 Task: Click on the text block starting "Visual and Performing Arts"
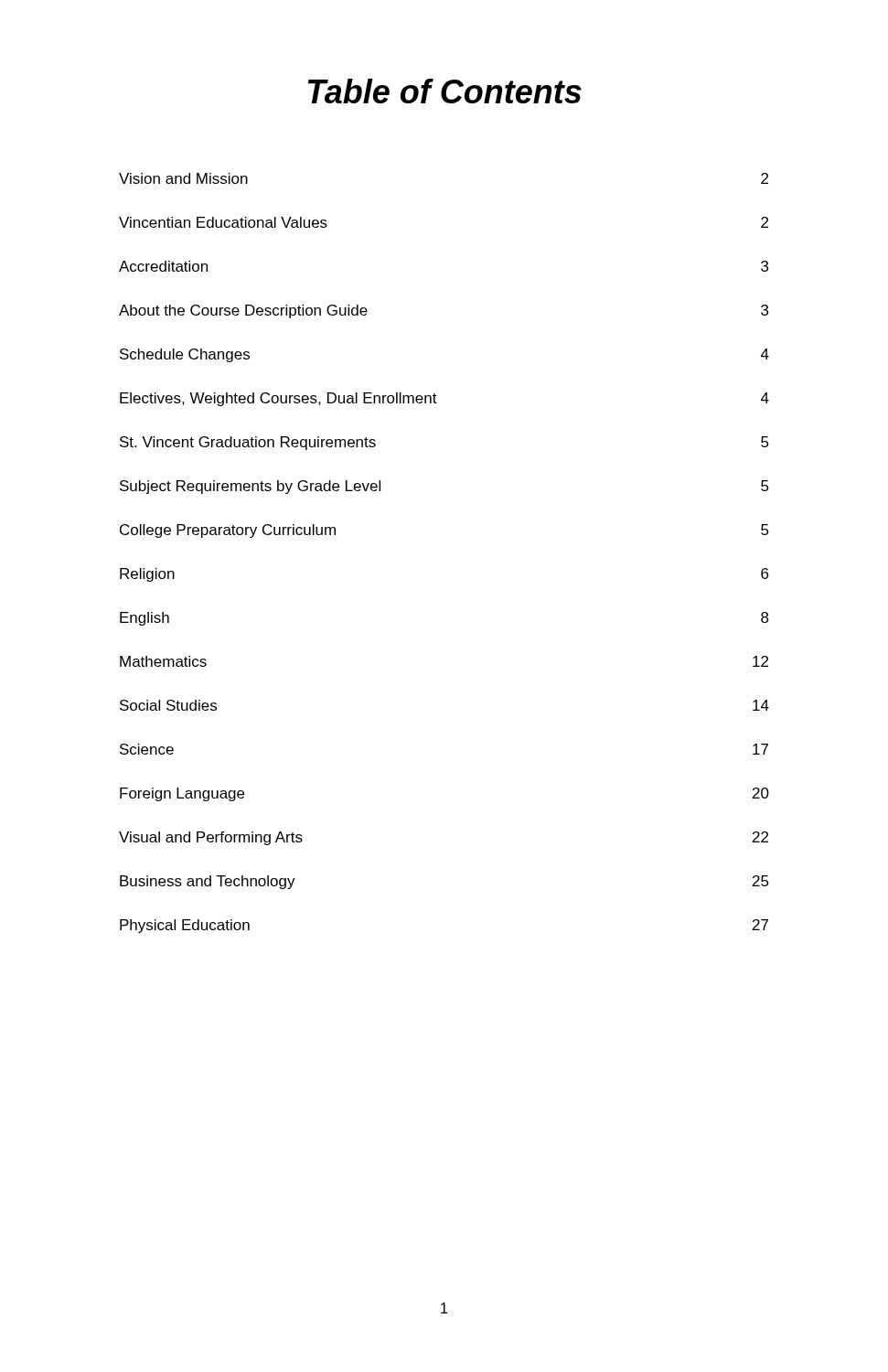click(210, 838)
